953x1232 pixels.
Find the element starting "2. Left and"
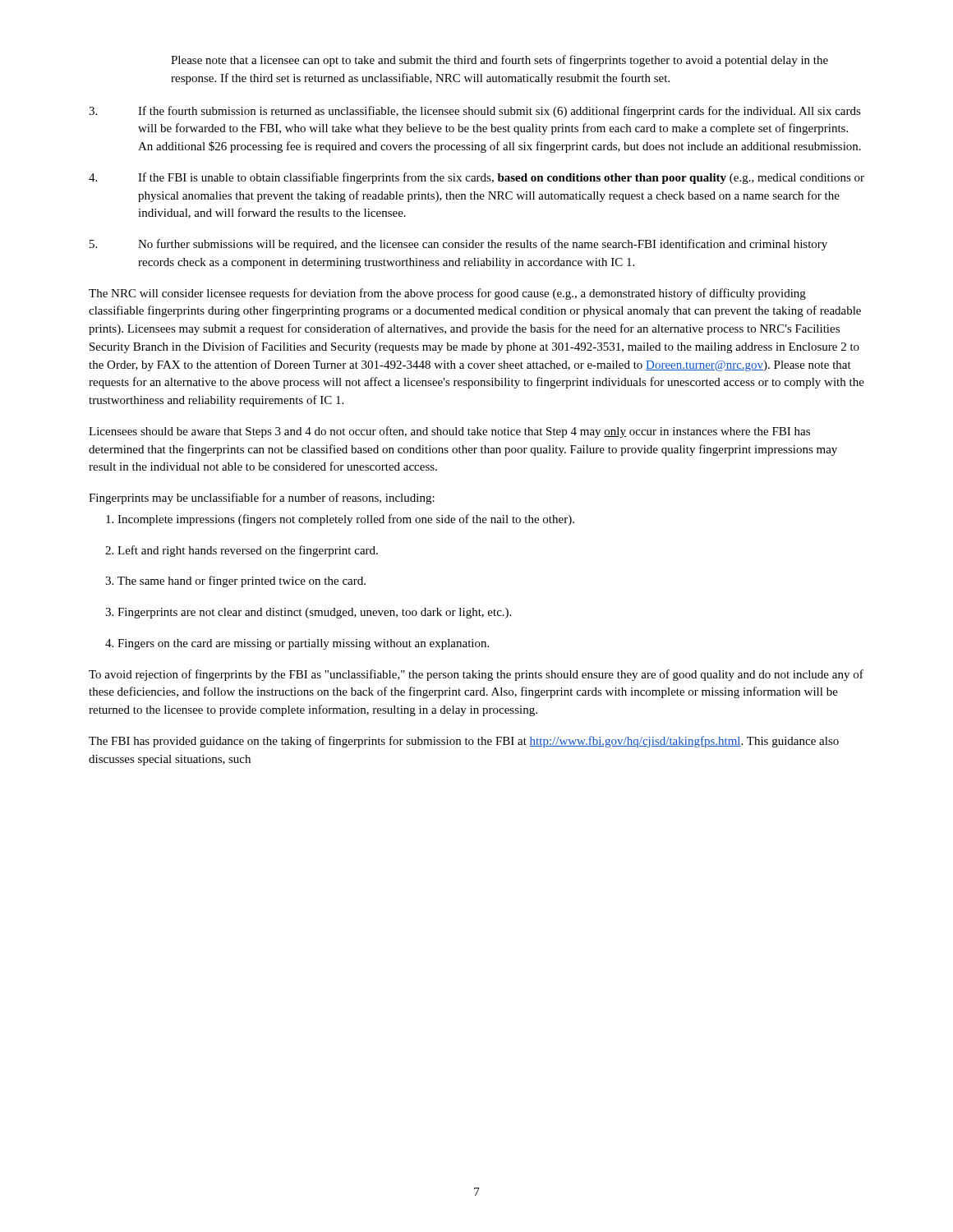[242, 551]
